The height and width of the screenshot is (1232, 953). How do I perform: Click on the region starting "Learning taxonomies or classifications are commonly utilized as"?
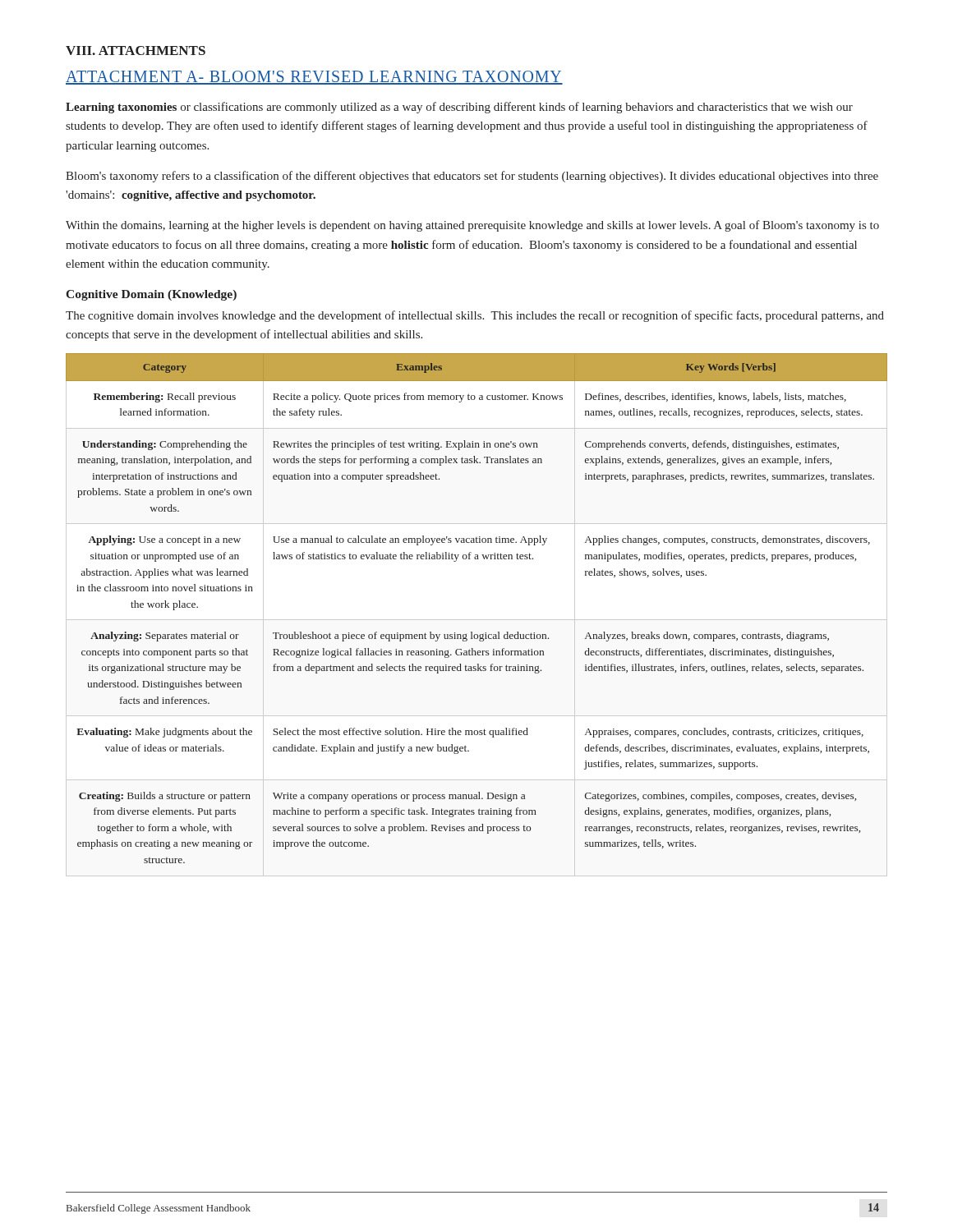466,126
